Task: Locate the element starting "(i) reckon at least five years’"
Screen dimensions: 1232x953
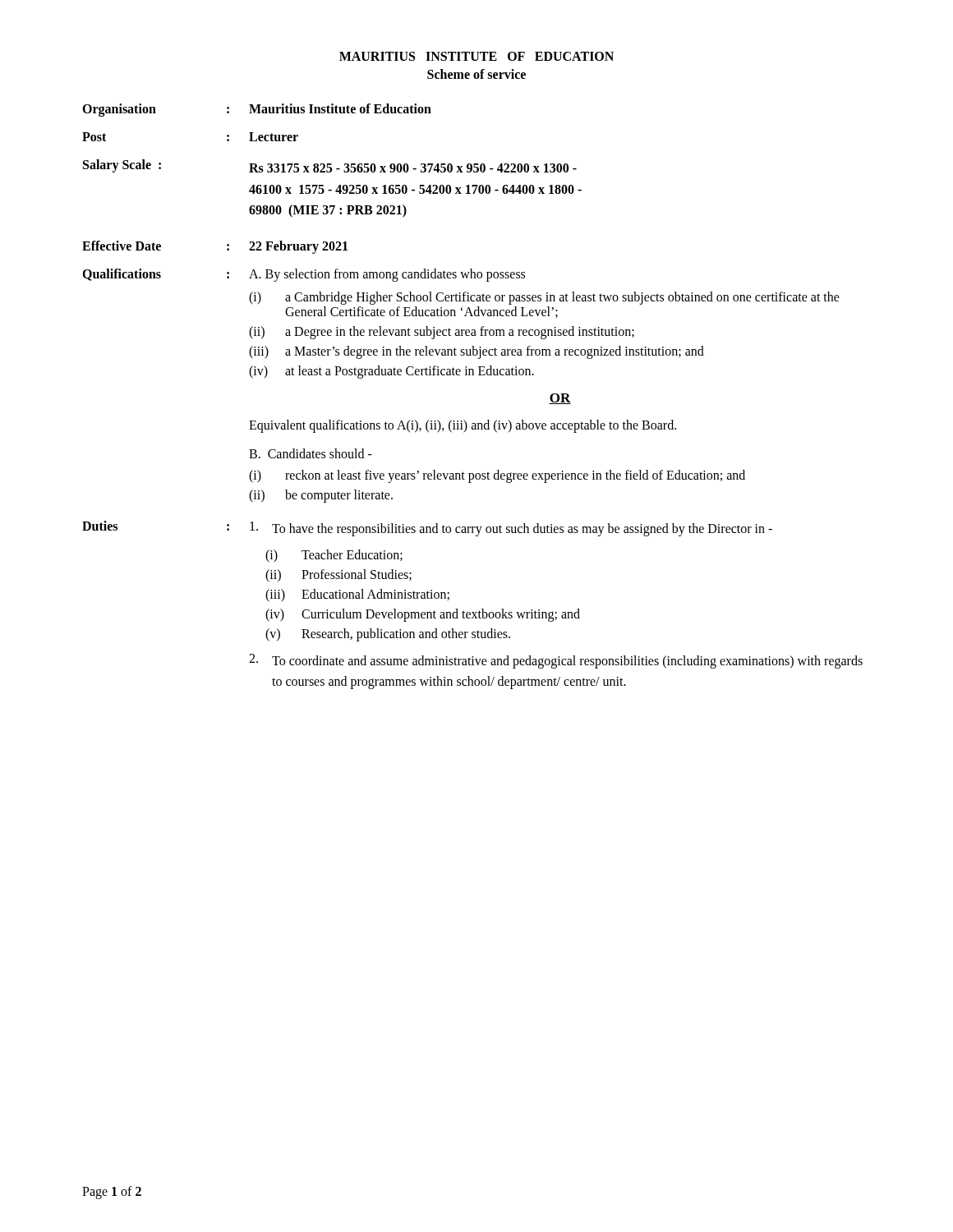Action: (560, 476)
